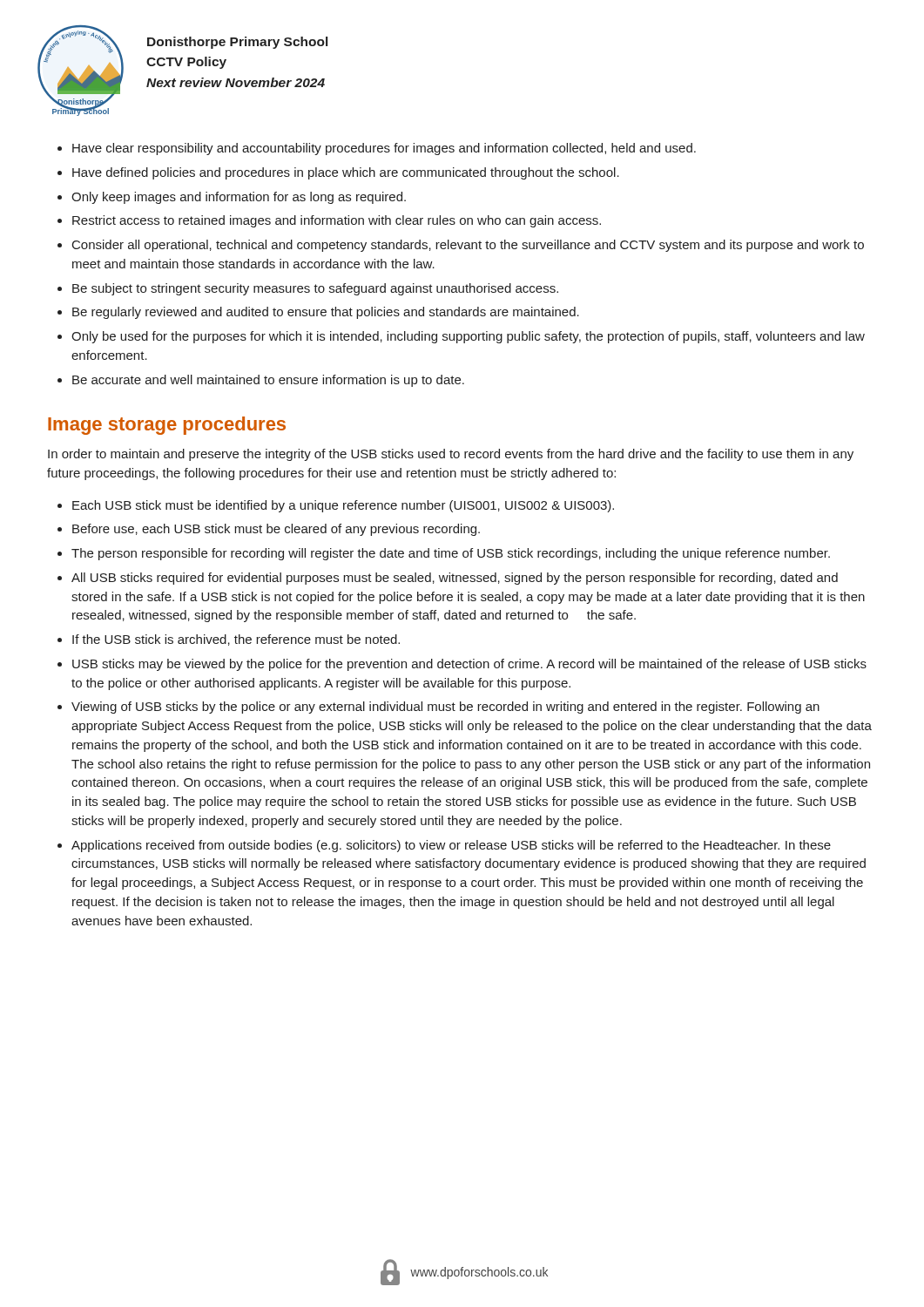The image size is (924, 1307).
Task: Locate the block of text that opens with "Be regularly reviewed and audited to ensure"
Action: [326, 312]
